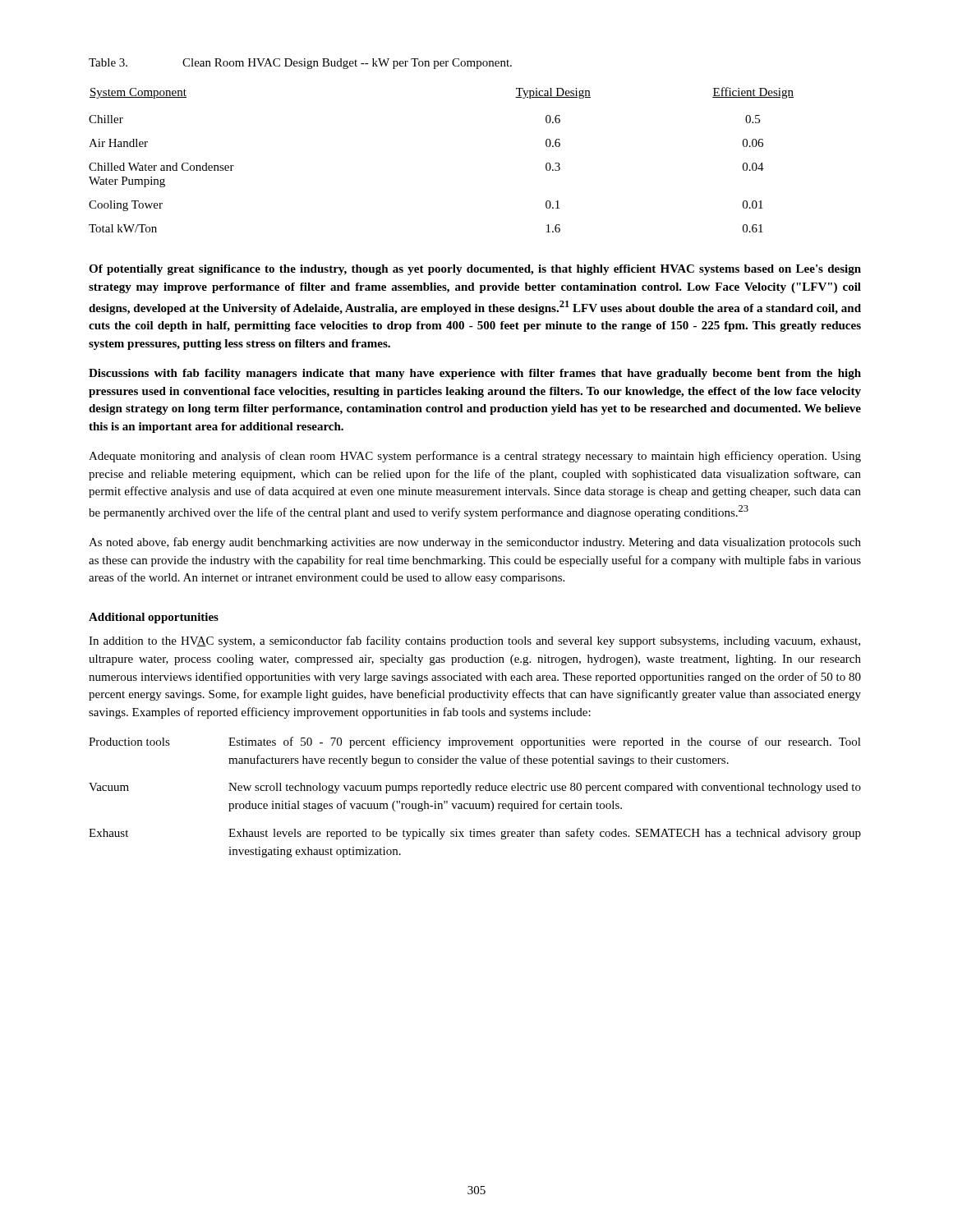Image resolution: width=953 pixels, height=1232 pixels.
Task: Click on the passage starting "As noted above, fab energy audit benchmarking"
Action: (x=475, y=560)
